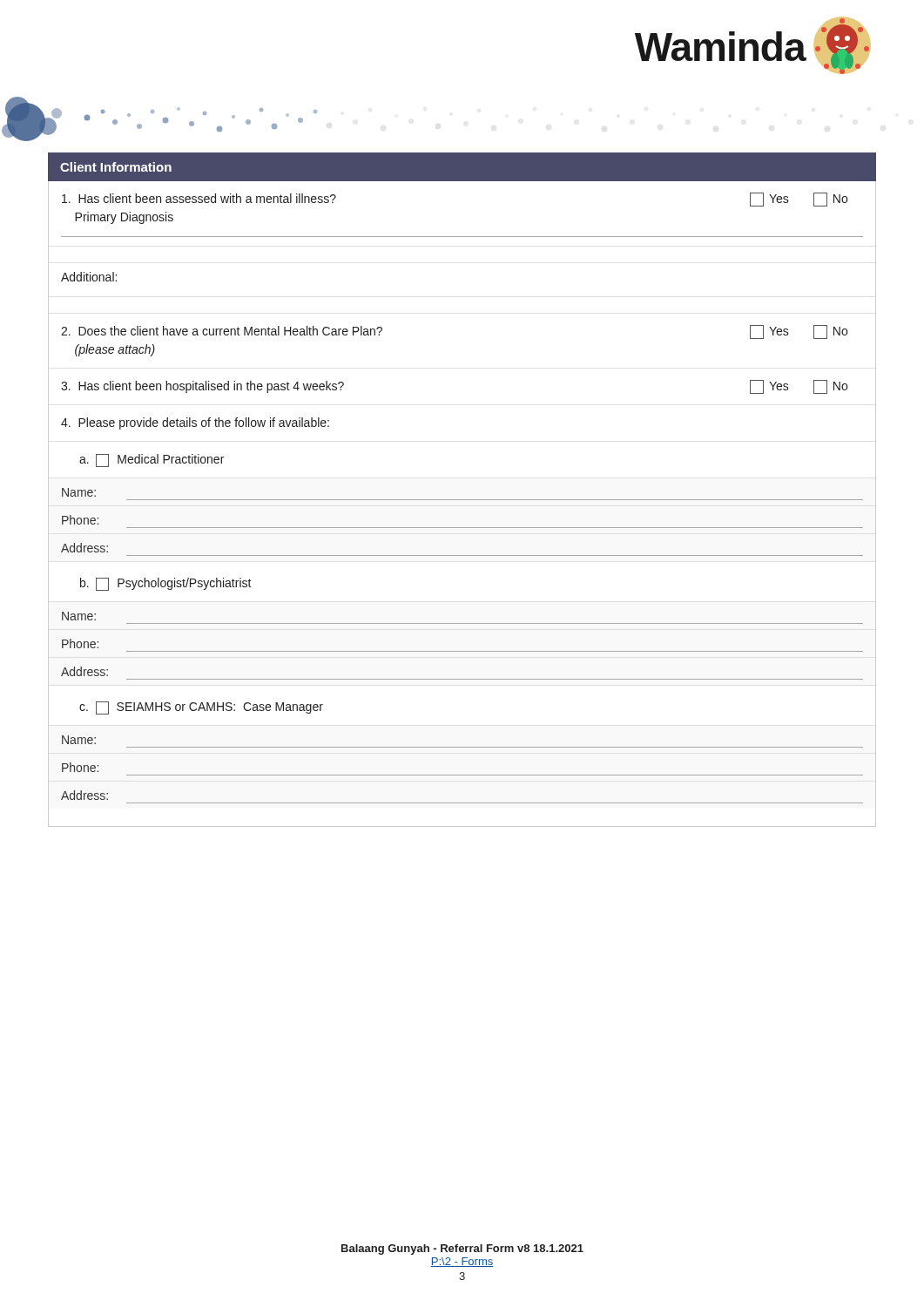
Task: Click on the table containing "Has client been"
Action: [x=462, y=504]
